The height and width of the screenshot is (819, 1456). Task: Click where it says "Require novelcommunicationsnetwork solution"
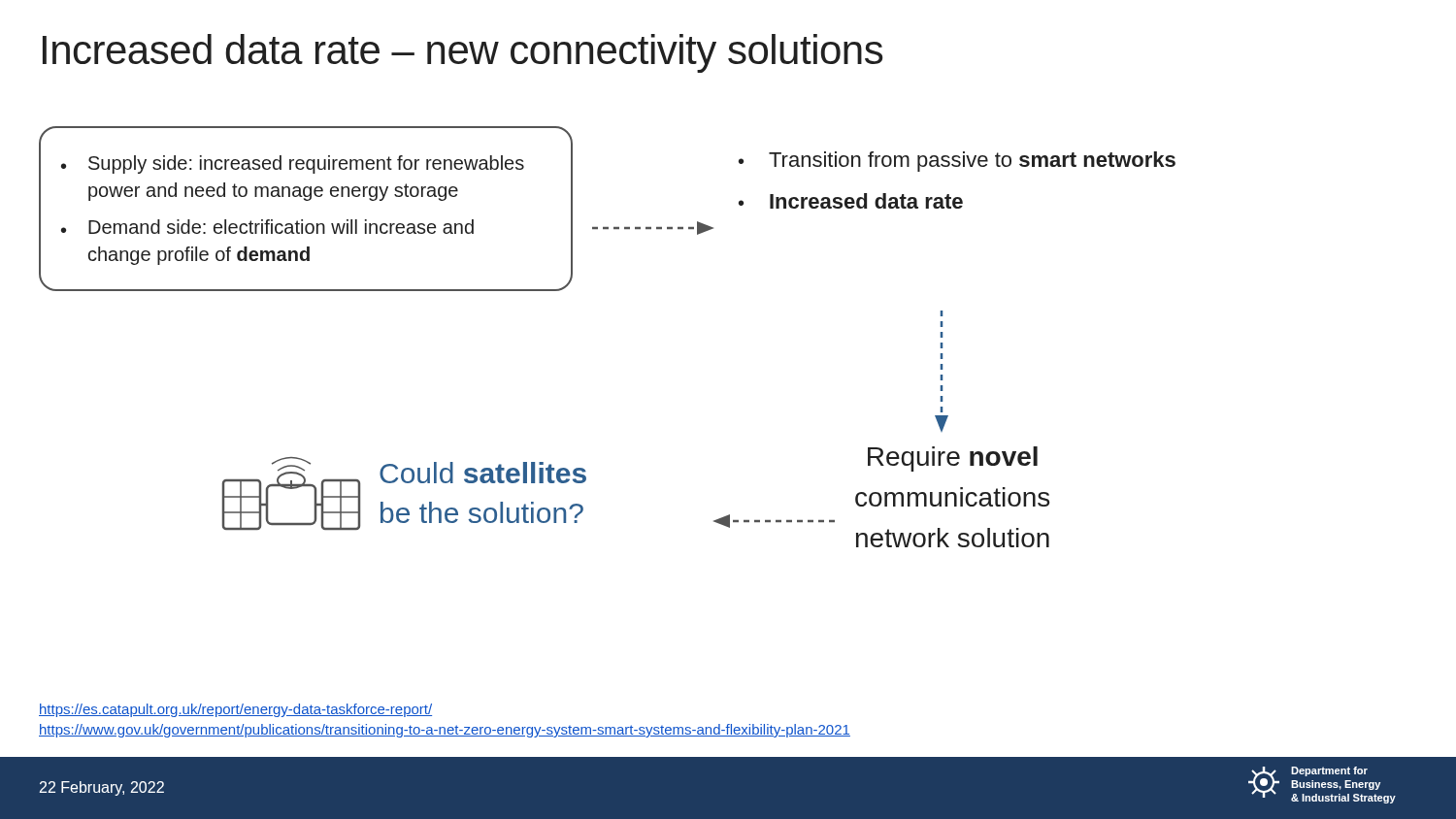[952, 497]
